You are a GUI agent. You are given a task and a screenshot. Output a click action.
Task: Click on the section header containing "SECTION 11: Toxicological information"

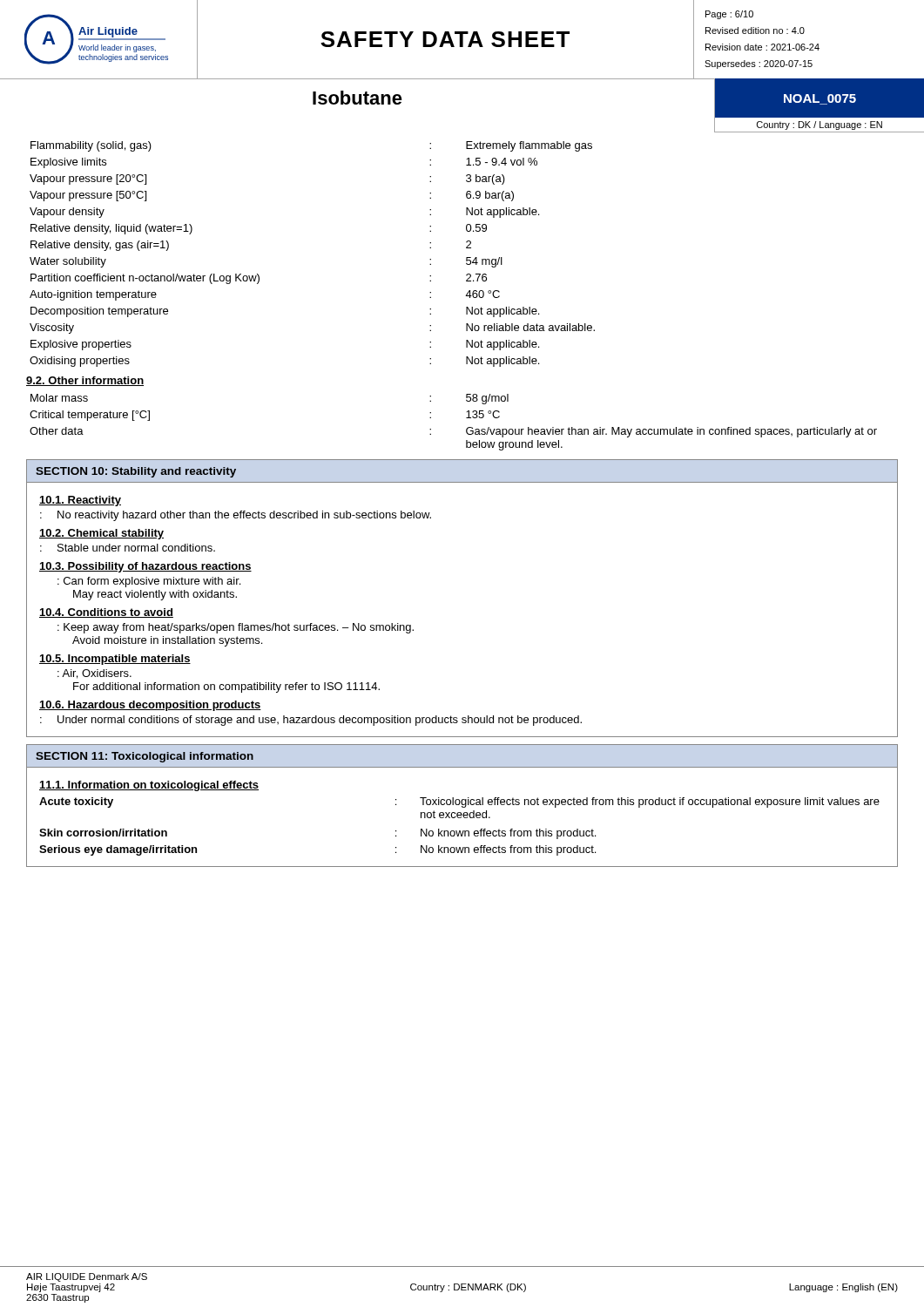pyautogui.click(x=145, y=756)
